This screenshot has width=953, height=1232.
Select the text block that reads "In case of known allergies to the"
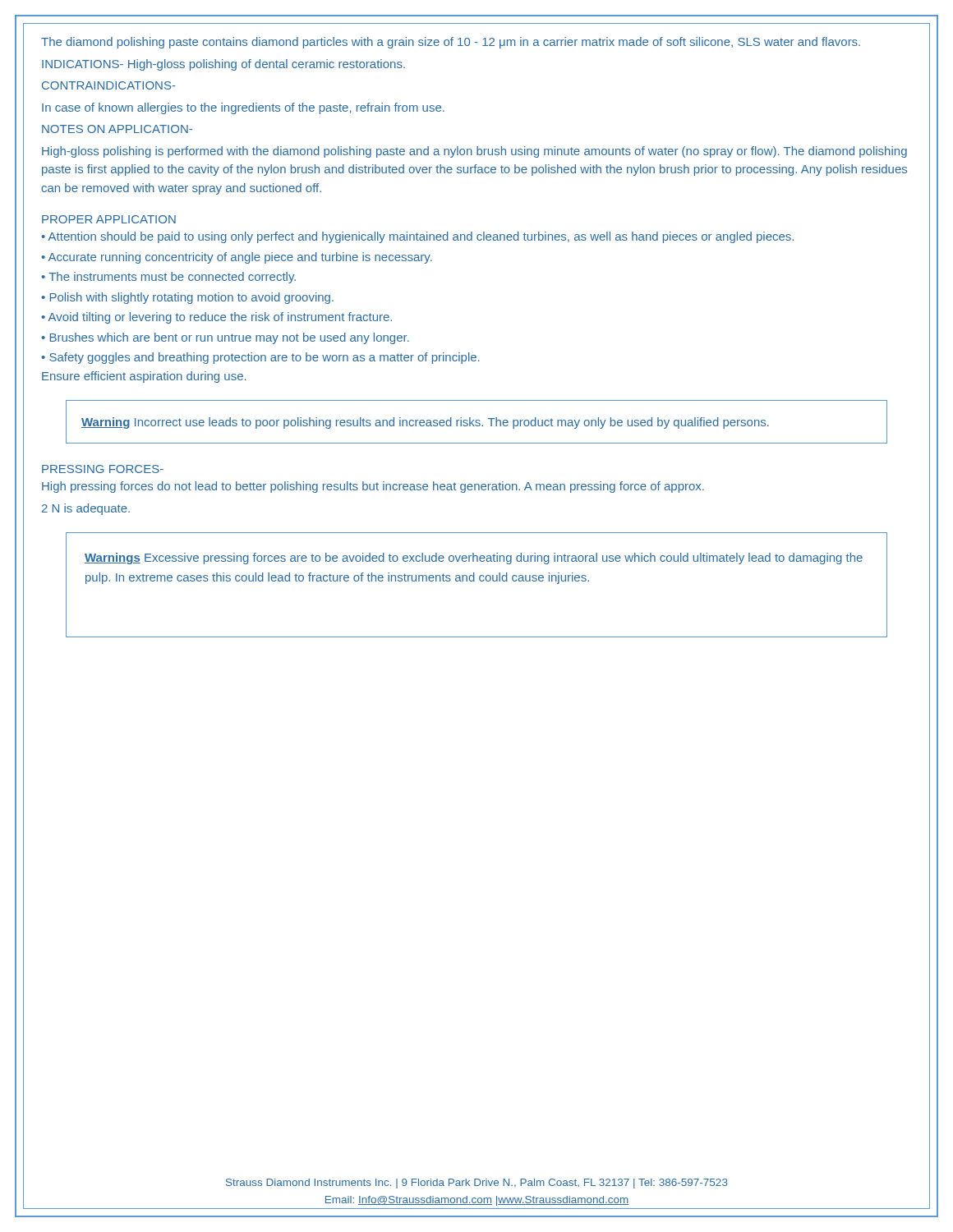point(243,107)
